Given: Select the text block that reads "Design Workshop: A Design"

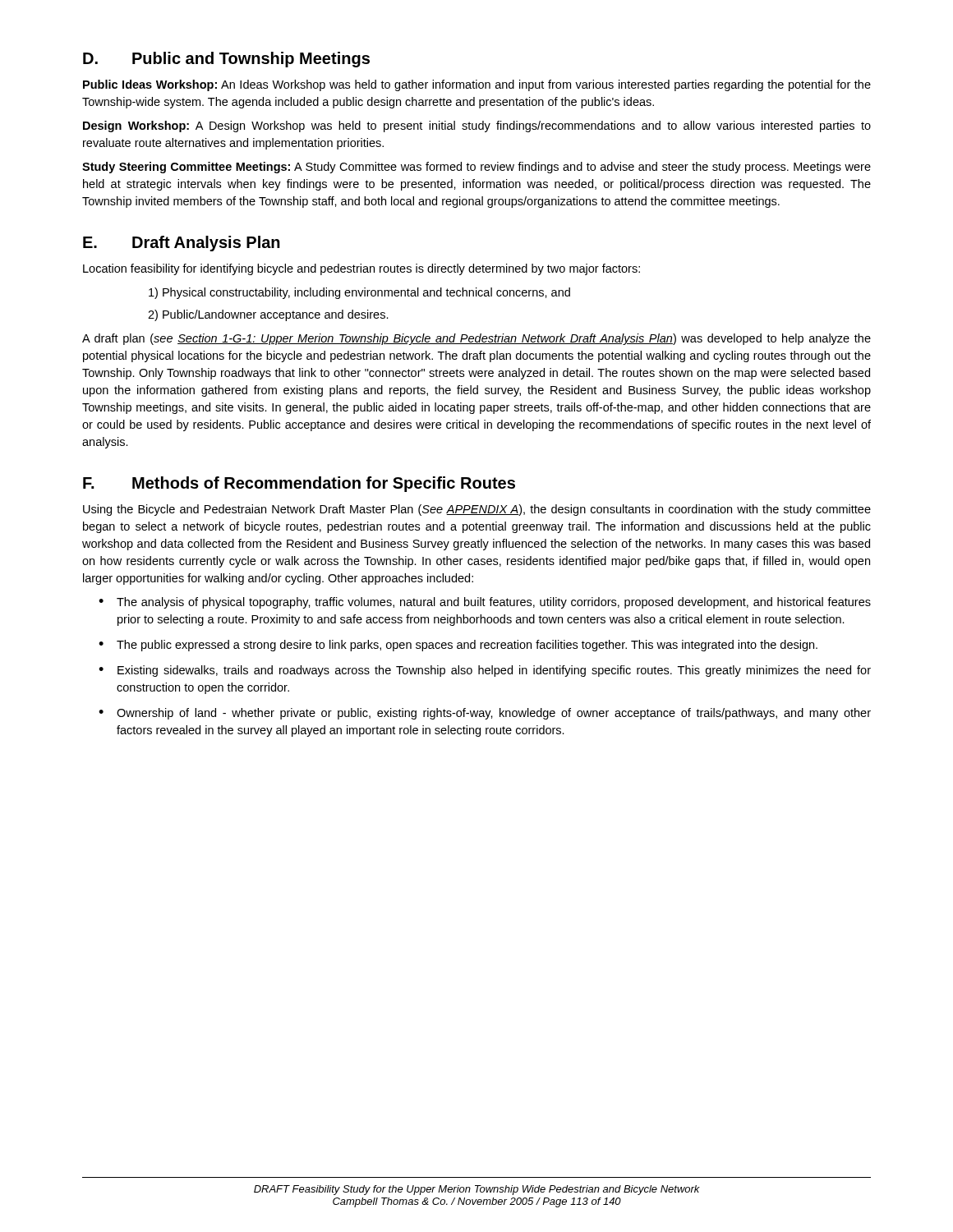Looking at the screenshot, I should (x=476, y=134).
